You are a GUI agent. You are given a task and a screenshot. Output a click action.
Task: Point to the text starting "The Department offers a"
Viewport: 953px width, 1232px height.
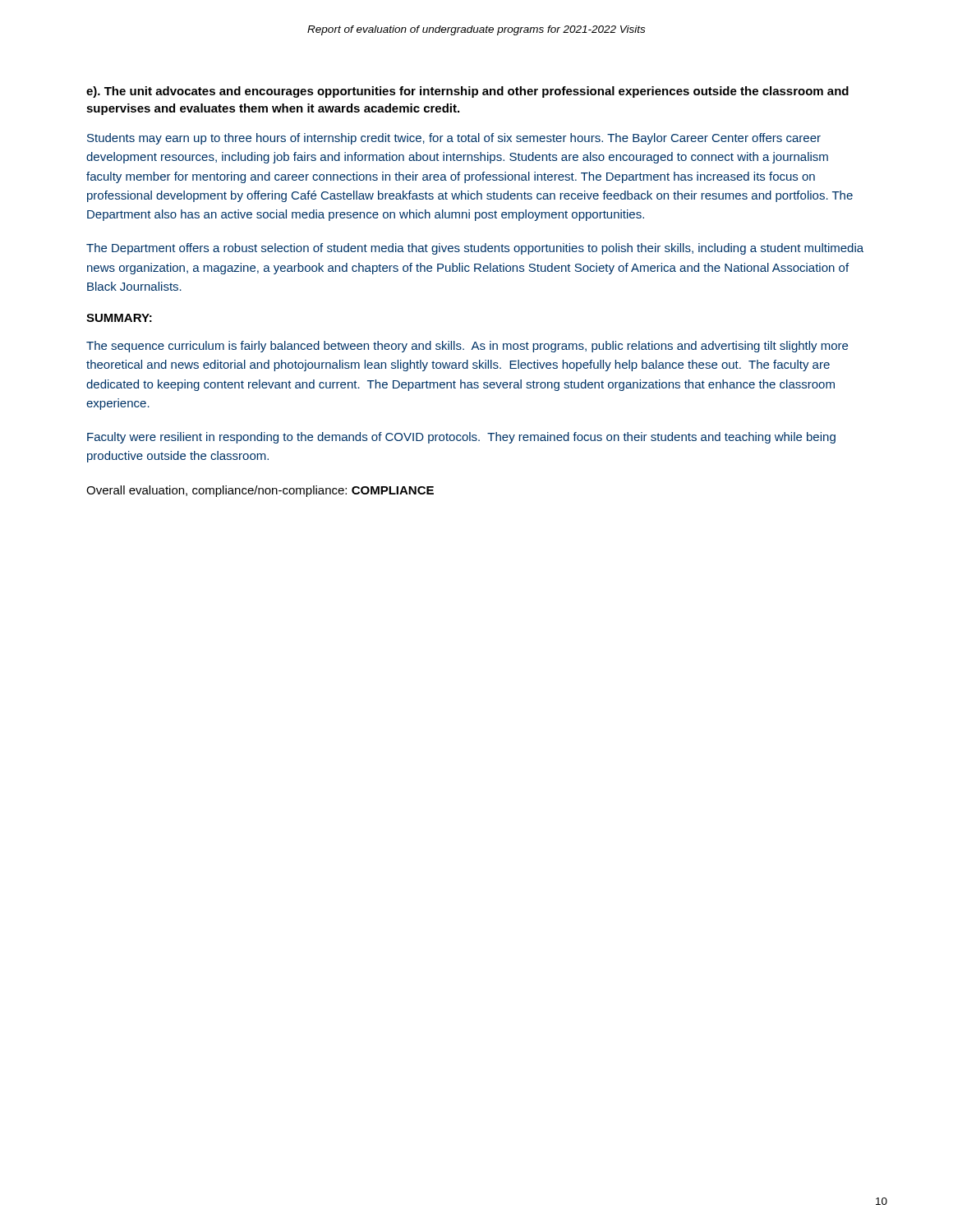(x=475, y=267)
